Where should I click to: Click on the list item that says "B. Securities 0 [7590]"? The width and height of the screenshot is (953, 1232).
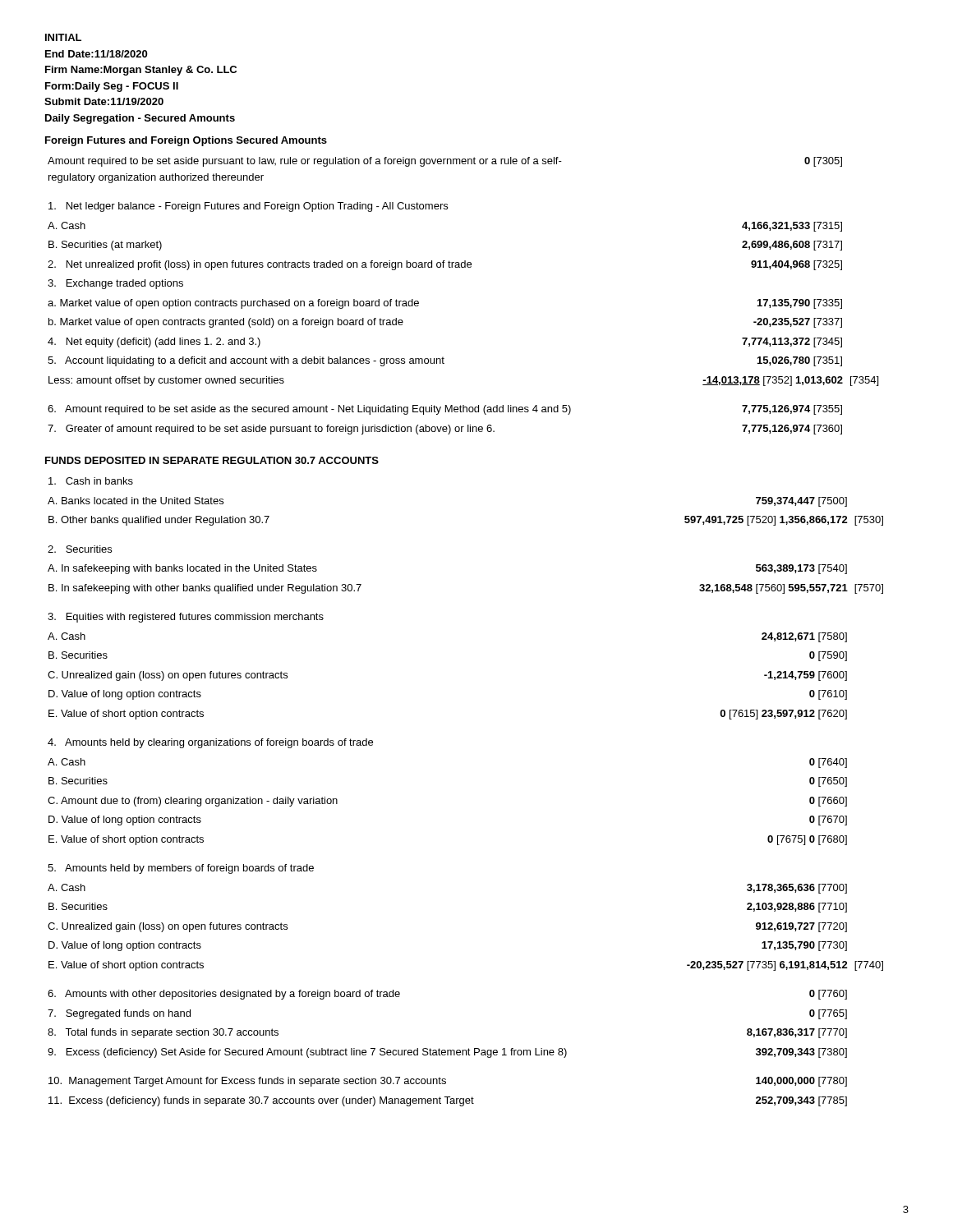[x=75, y=656]
